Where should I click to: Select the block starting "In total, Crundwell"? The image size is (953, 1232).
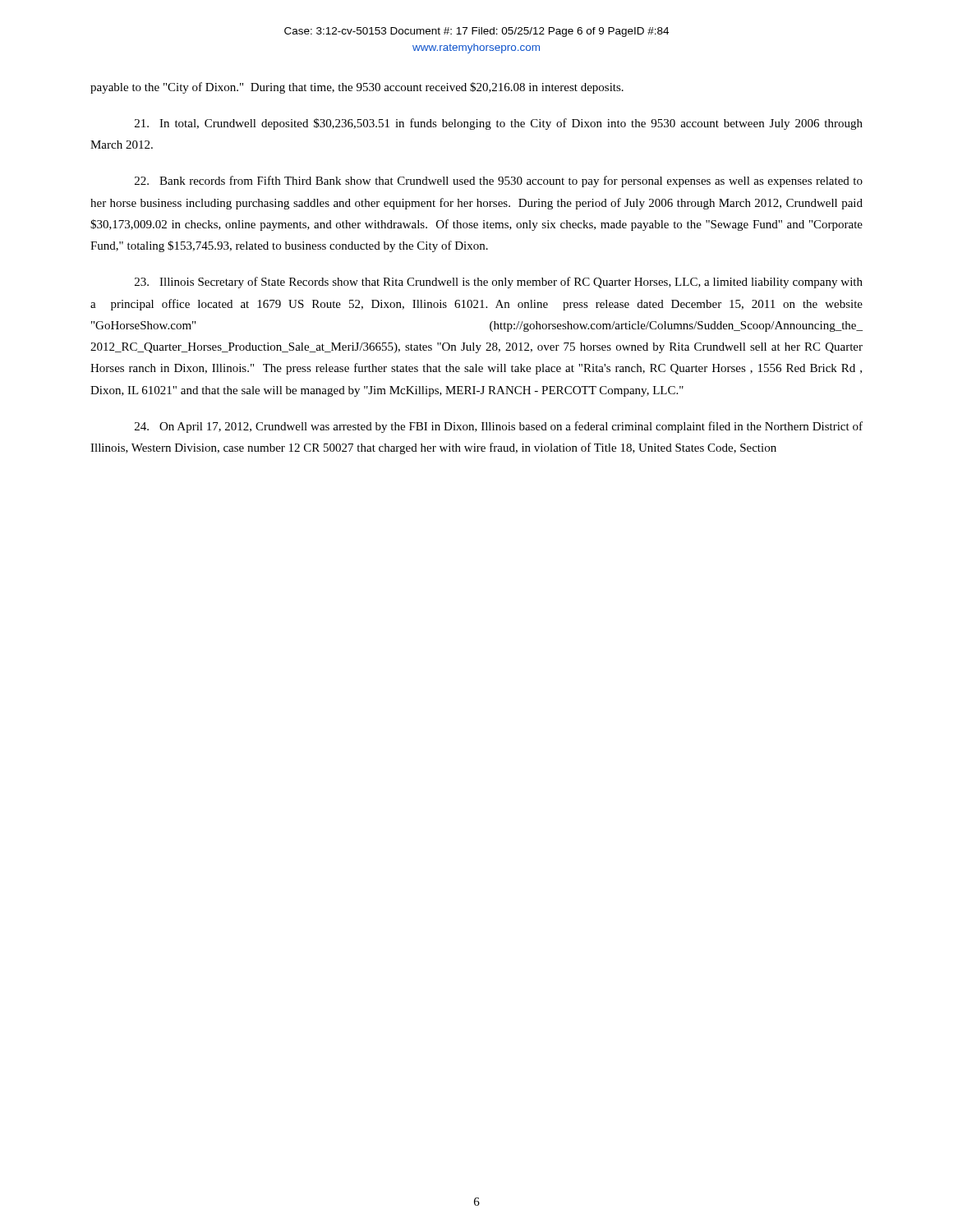click(x=476, y=132)
